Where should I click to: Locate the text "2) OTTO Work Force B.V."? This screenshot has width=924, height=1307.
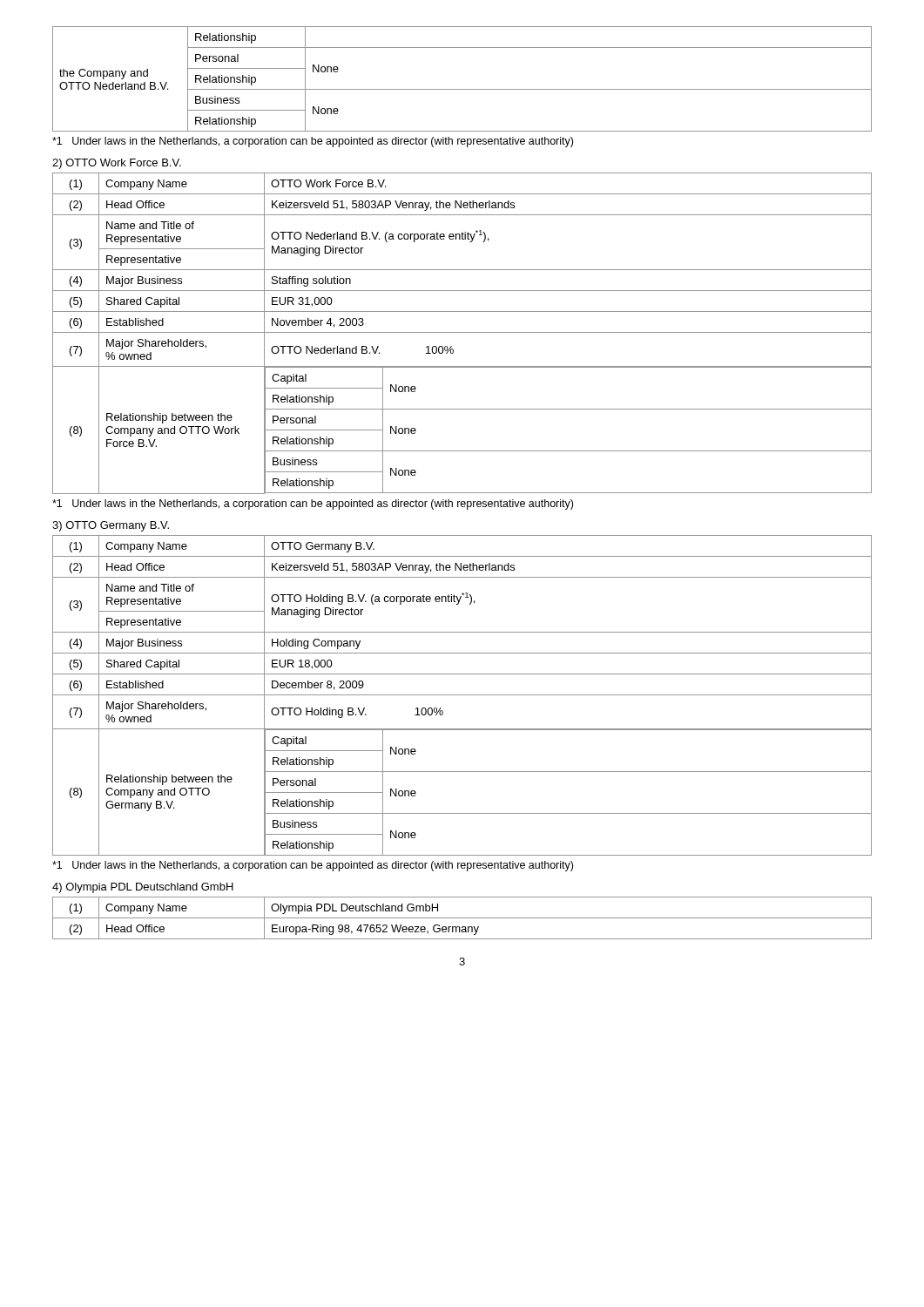(117, 162)
